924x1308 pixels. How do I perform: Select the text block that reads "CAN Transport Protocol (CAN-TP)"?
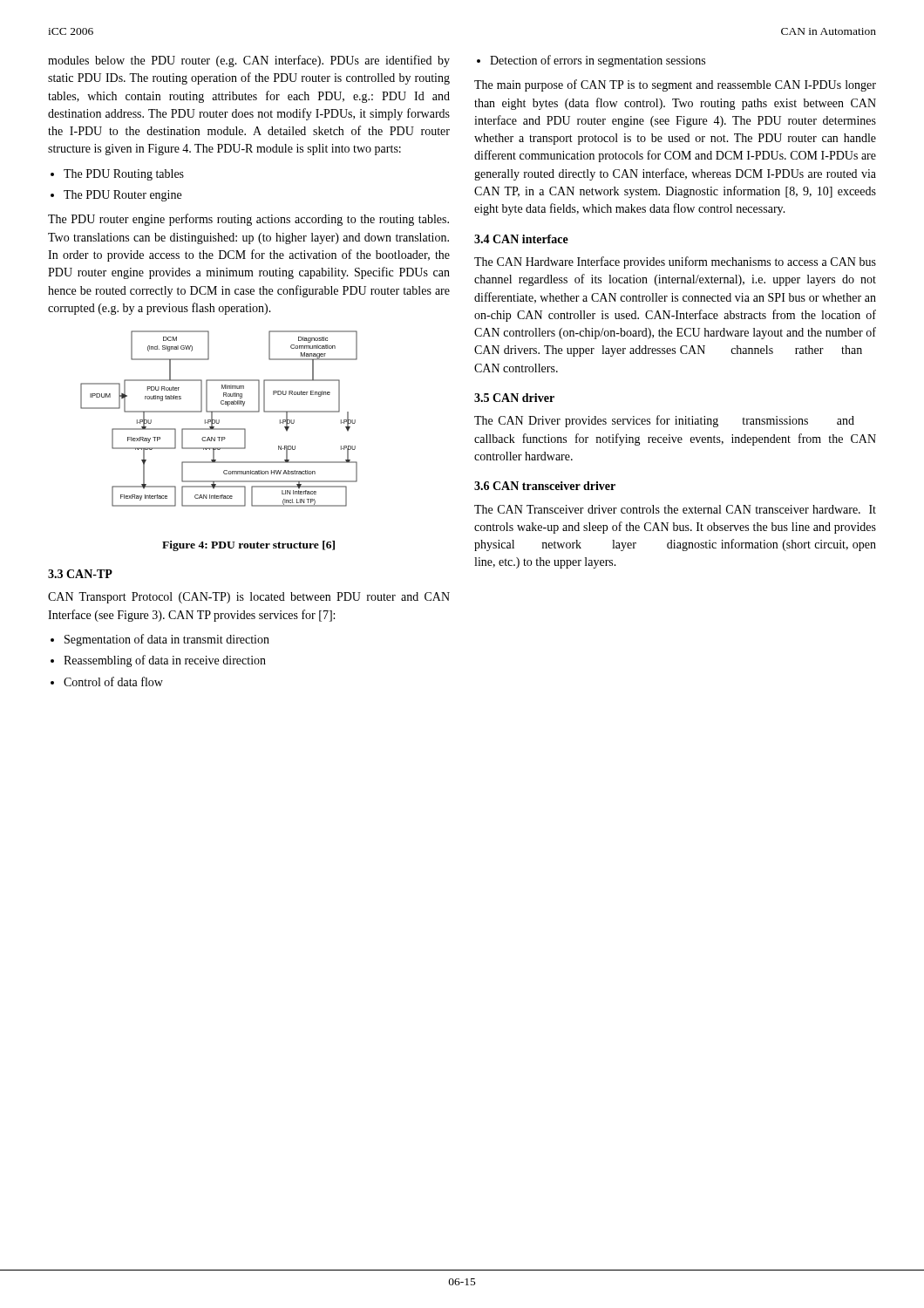click(249, 607)
